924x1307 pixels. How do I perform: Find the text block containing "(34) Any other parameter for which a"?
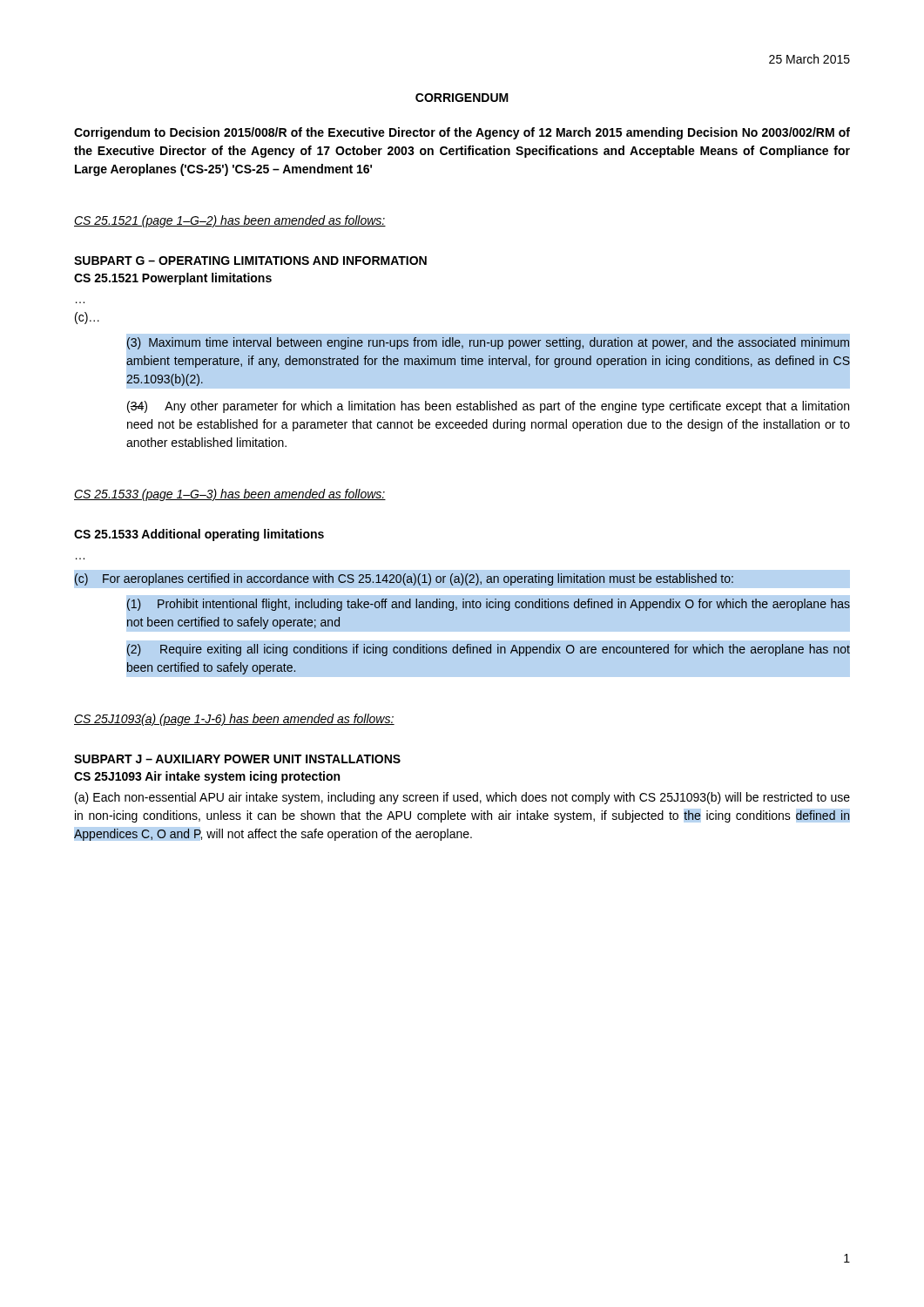click(488, 424)
